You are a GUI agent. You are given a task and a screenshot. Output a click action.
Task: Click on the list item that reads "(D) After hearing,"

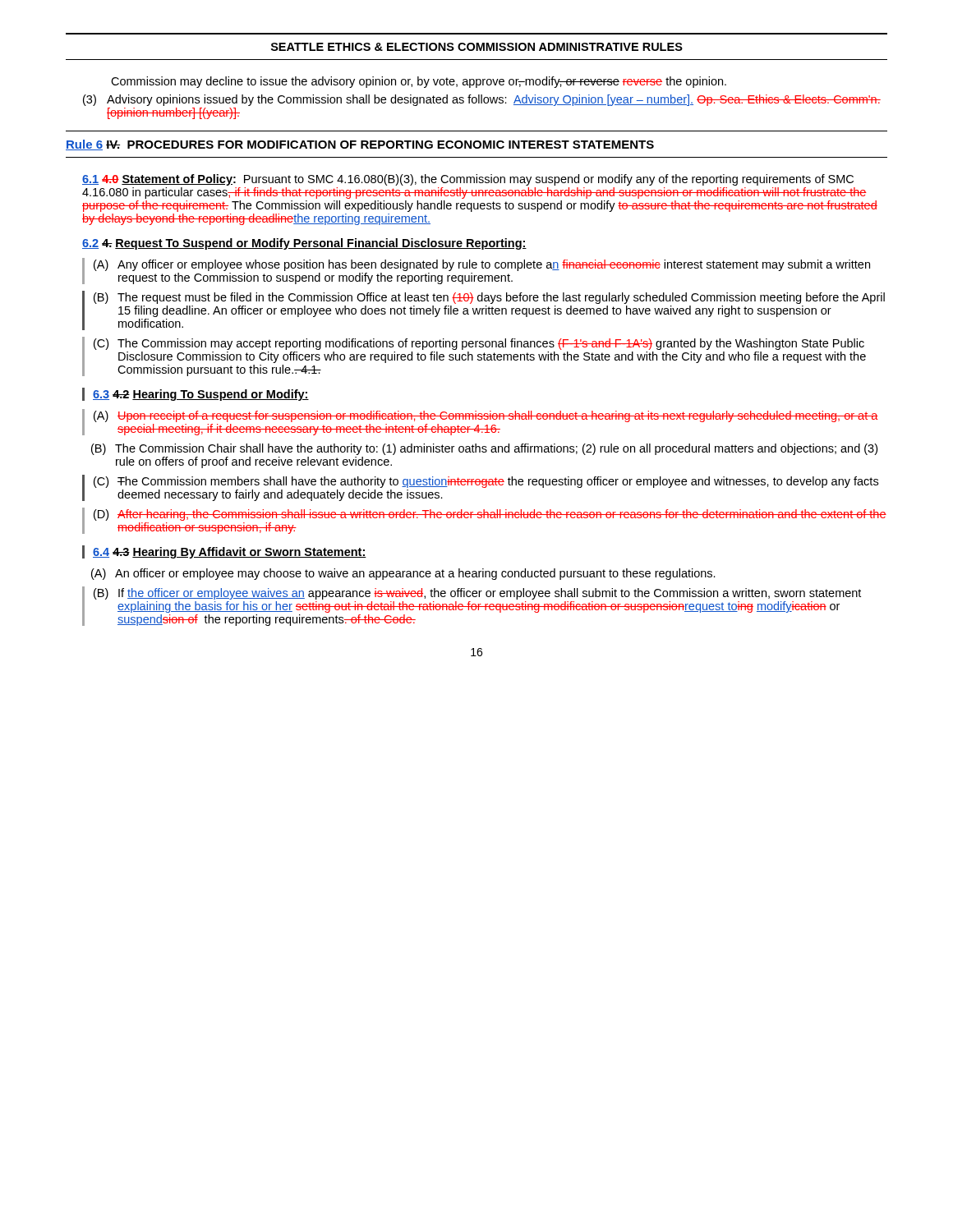(x=490, y=521)
